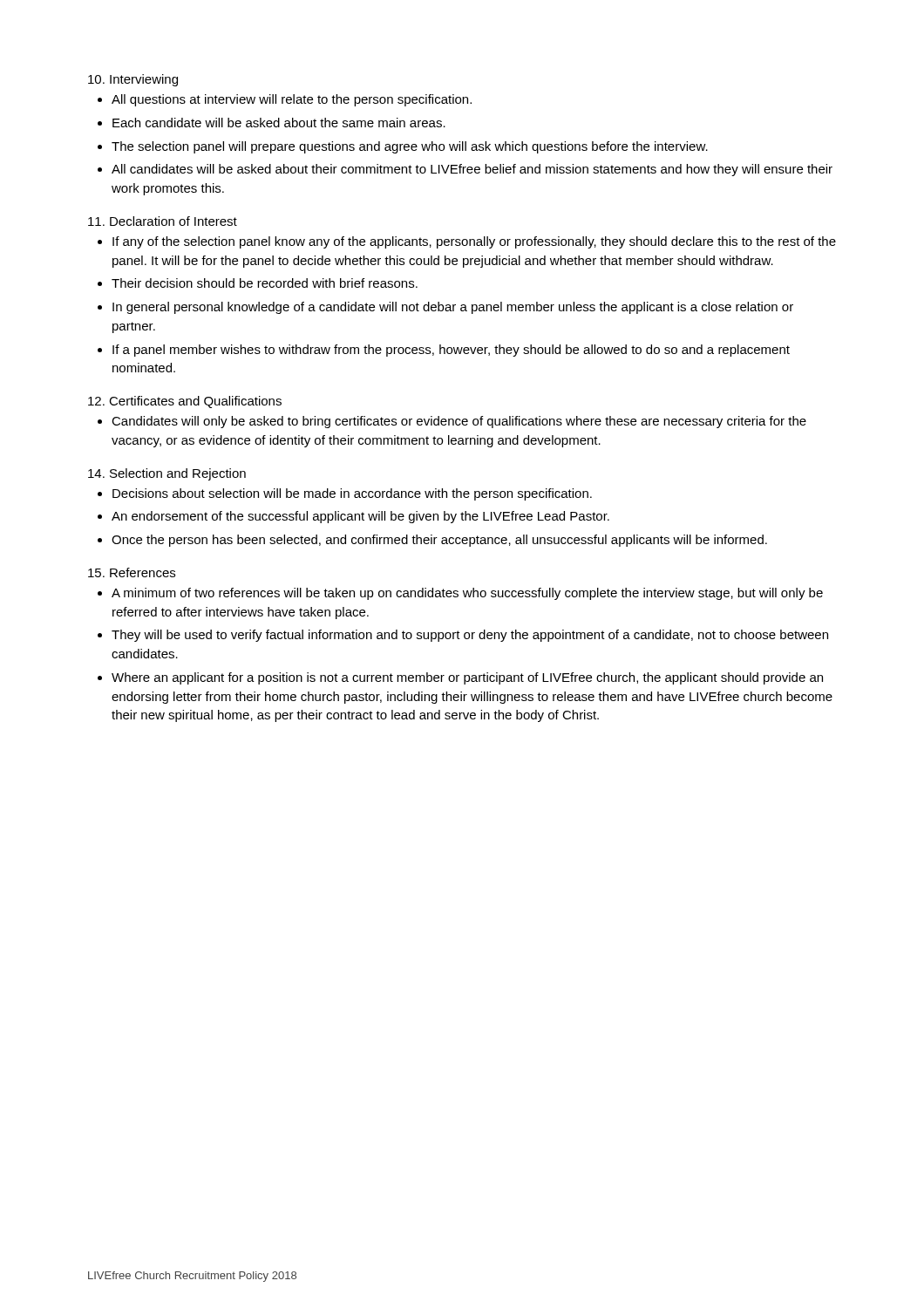924x1308 pixels.
Task: Locate the text starting "10. Interviewing"
Action: [133, 79]
